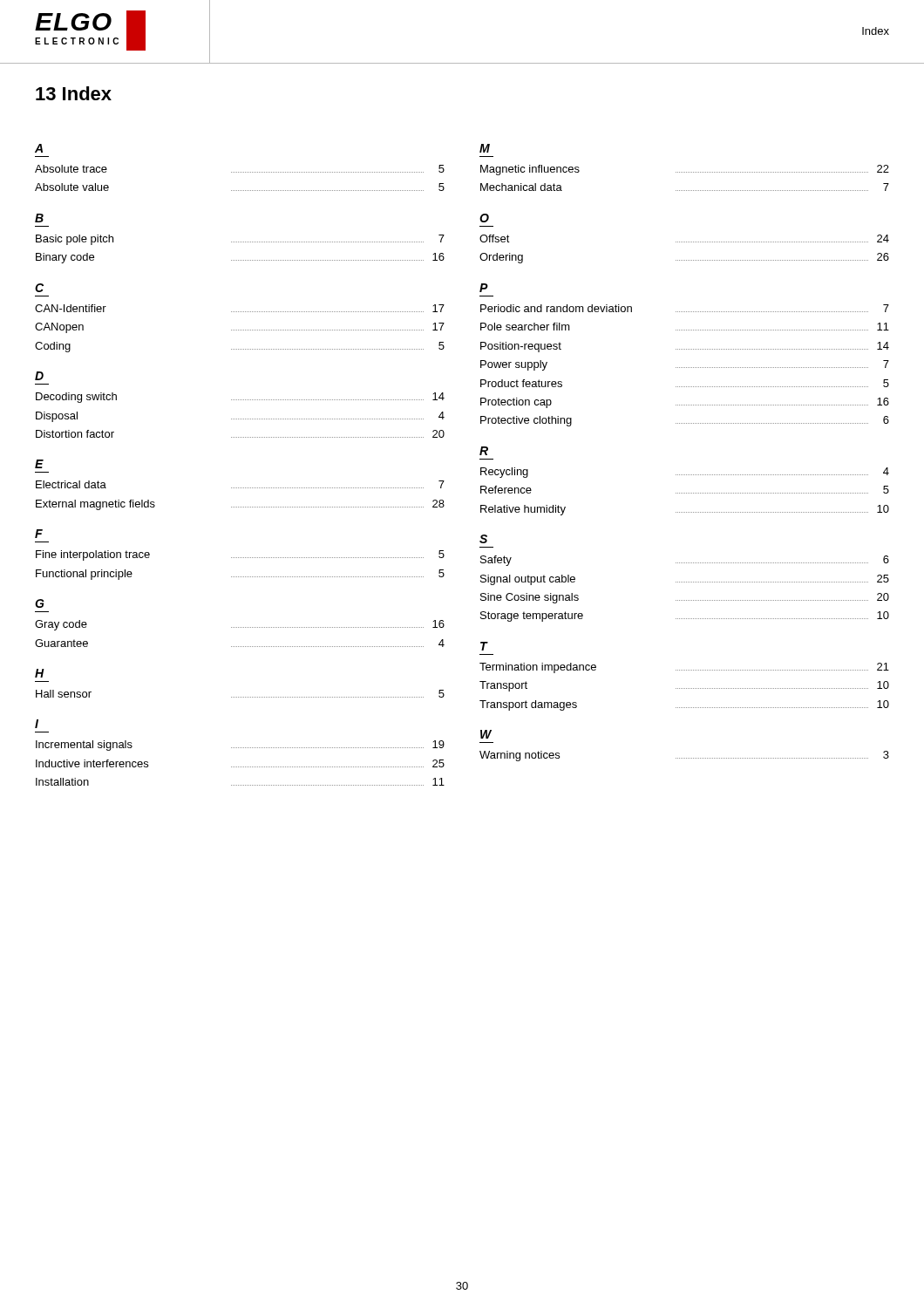
Task: Navigate to the text starting "A Absolute trace5 Absolute value5"
Action: (240, 169)
